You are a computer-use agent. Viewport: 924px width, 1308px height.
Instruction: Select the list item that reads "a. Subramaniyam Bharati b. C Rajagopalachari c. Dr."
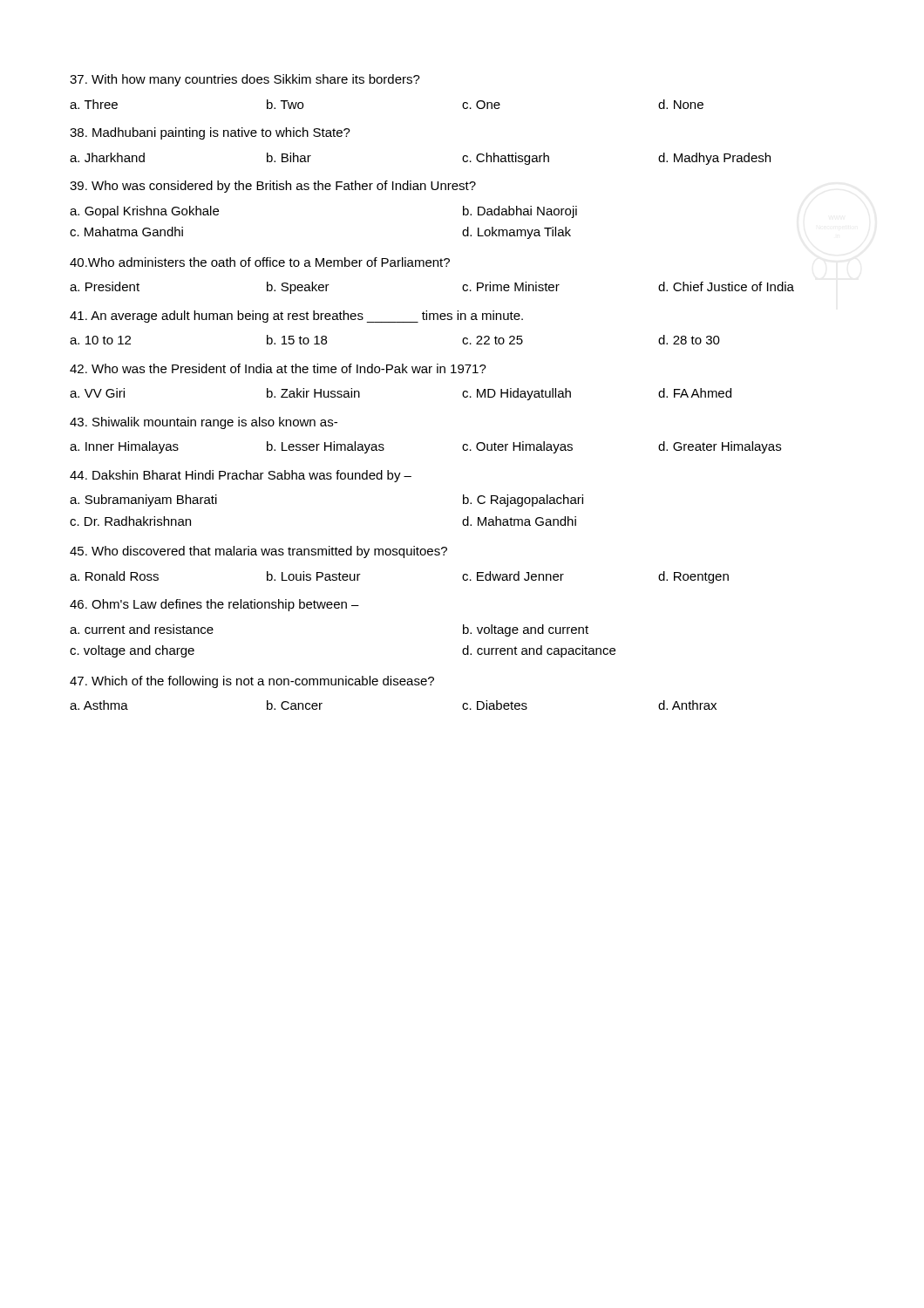pos(462,511)
